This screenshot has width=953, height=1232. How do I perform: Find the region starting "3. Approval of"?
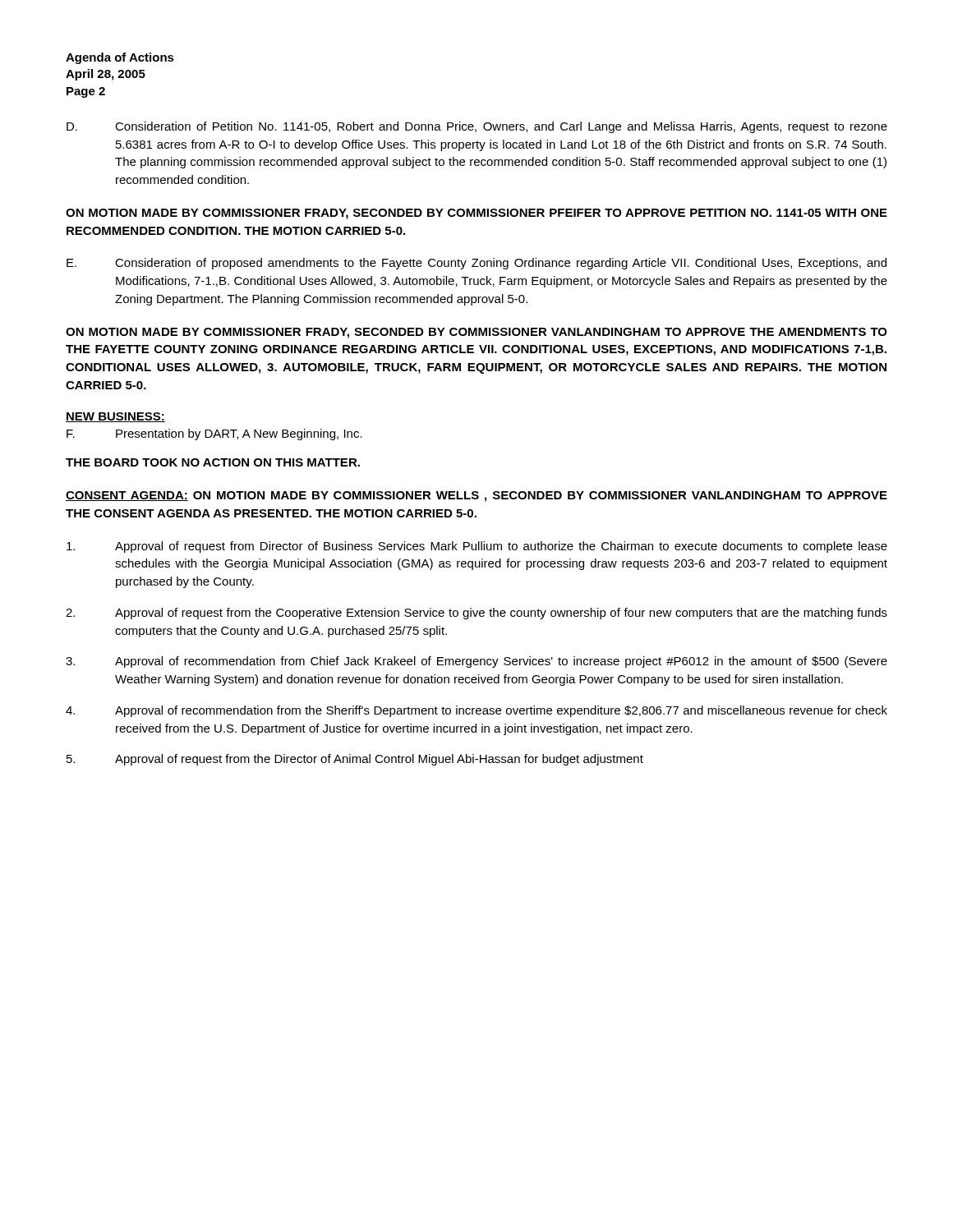pos(476,670)
